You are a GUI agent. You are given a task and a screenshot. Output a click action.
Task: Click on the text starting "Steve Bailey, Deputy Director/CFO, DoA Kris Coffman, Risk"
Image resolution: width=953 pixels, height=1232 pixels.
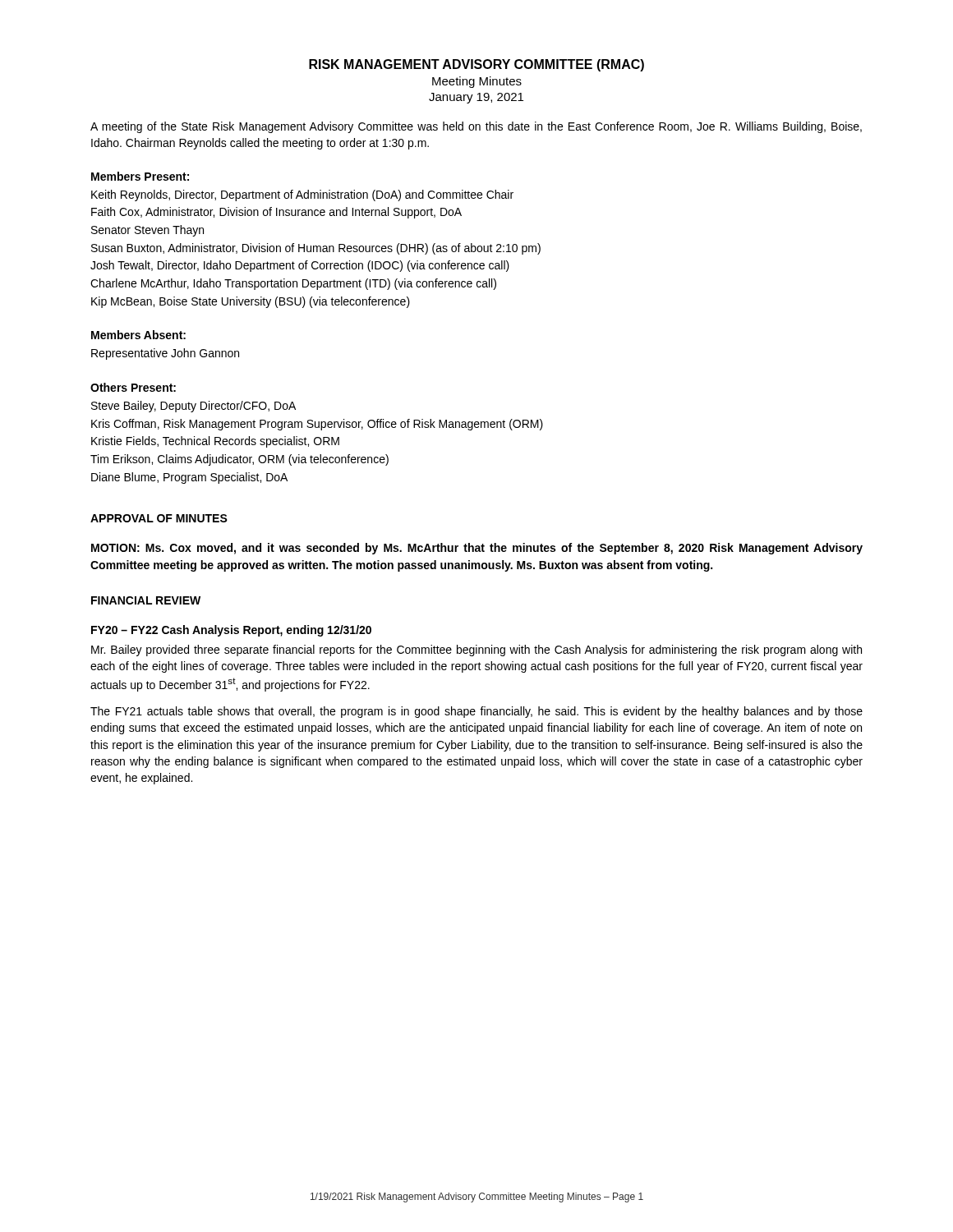(x=193, y=407)
